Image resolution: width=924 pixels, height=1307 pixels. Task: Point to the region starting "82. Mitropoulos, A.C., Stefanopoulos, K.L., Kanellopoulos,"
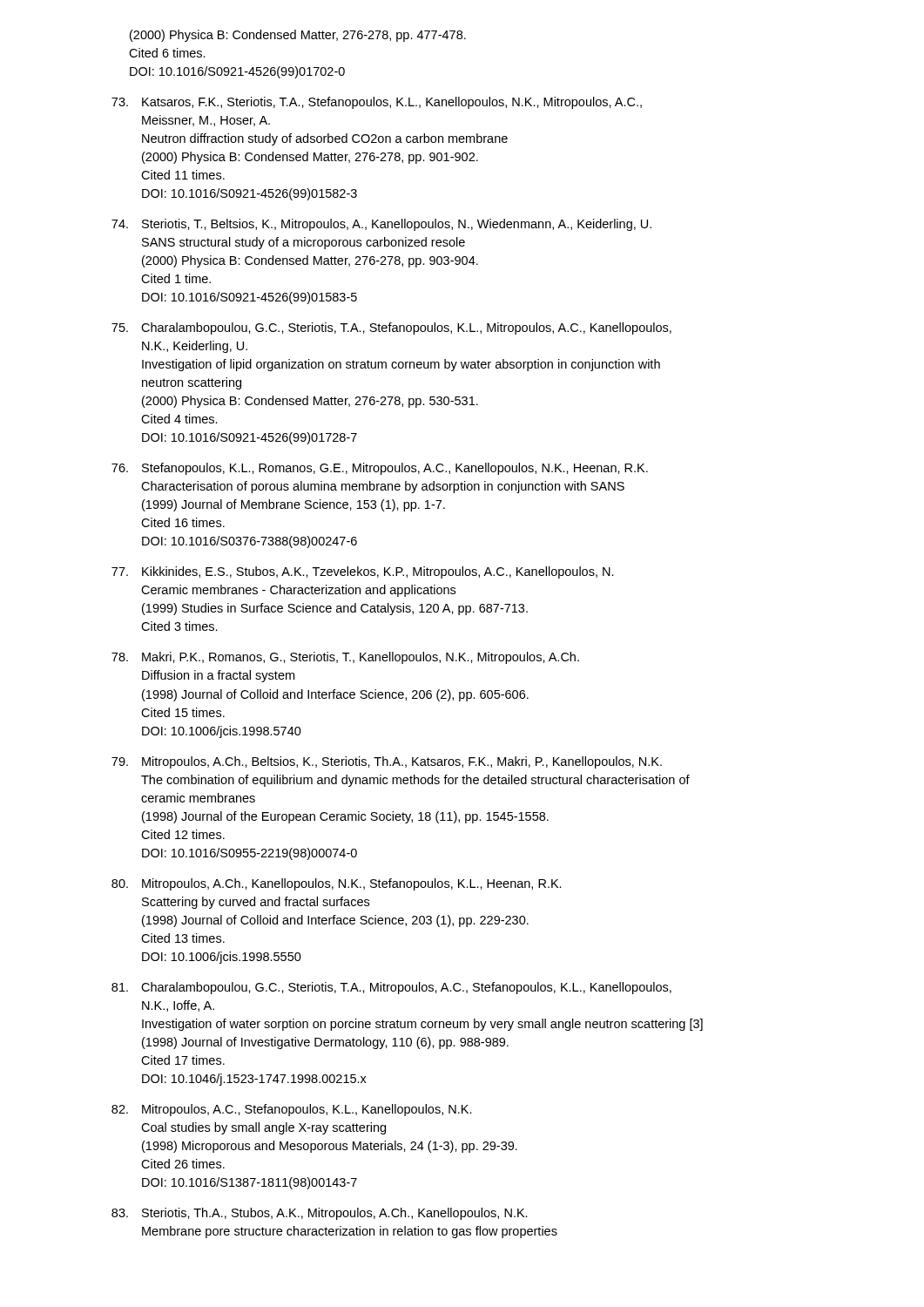(471, 1146)
